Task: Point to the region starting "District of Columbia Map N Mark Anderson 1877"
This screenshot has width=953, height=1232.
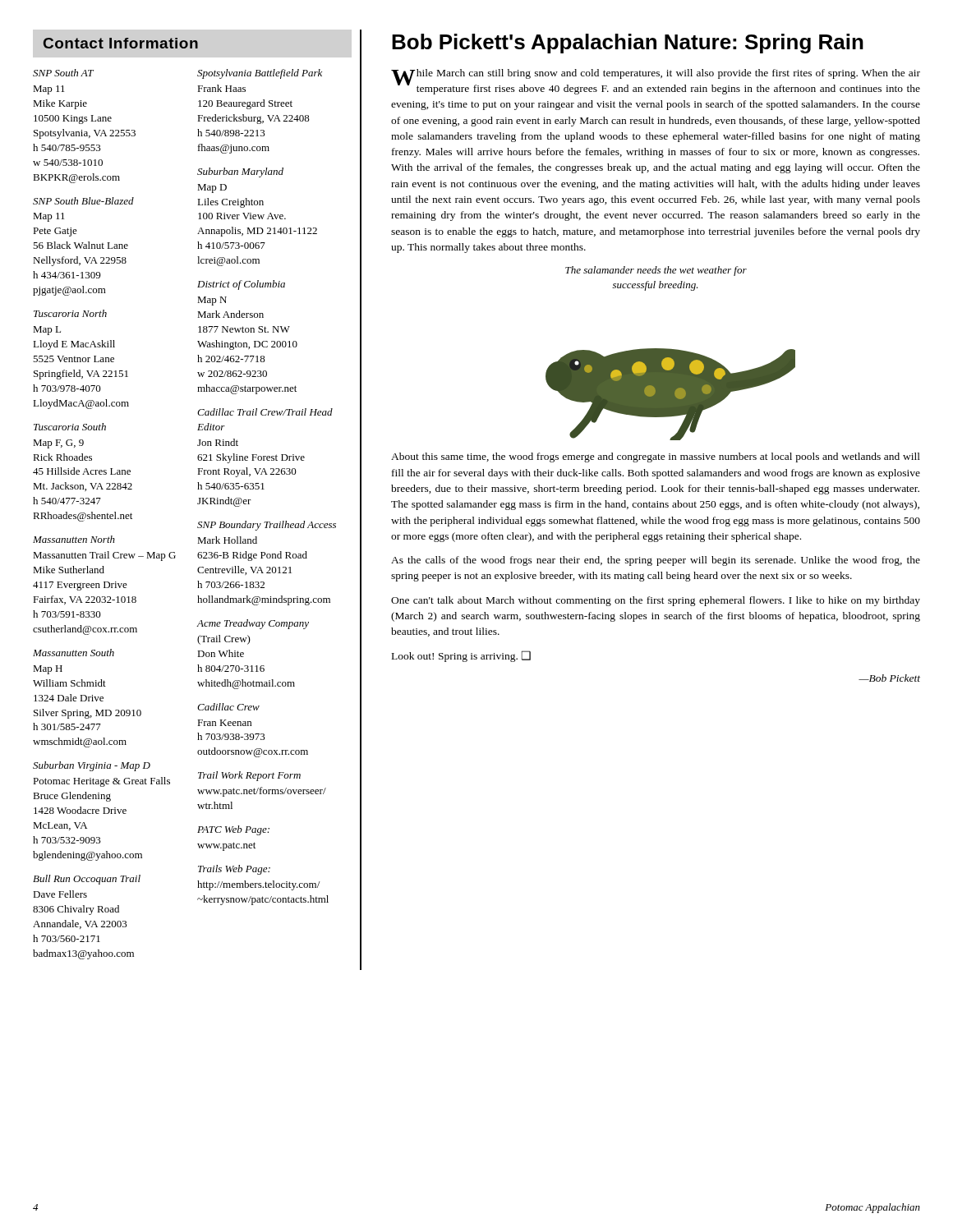Action: pos(274,336)
